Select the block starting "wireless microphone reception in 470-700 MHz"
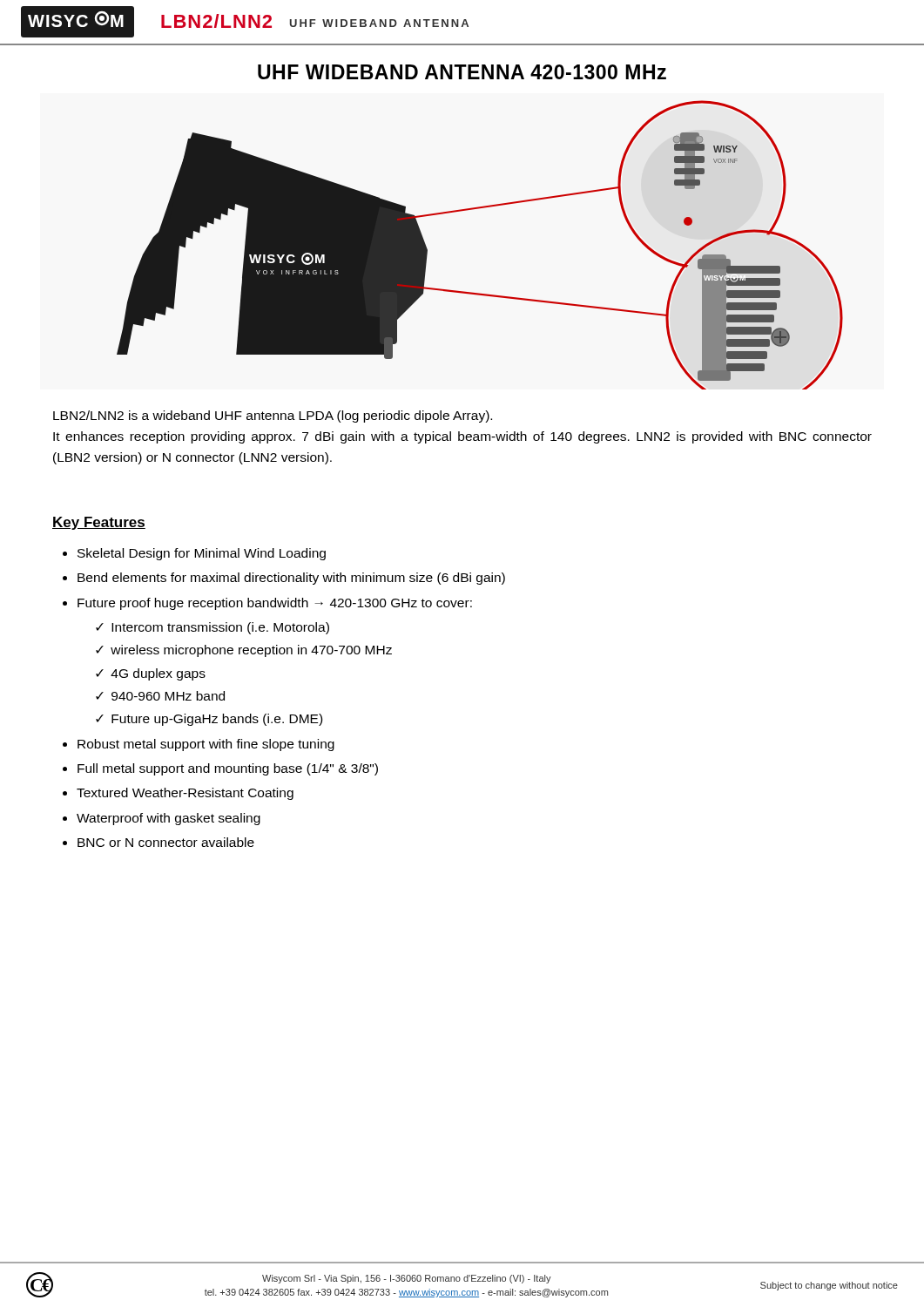The height and width of the screenshot is (1307, 924). click(252, 650)
